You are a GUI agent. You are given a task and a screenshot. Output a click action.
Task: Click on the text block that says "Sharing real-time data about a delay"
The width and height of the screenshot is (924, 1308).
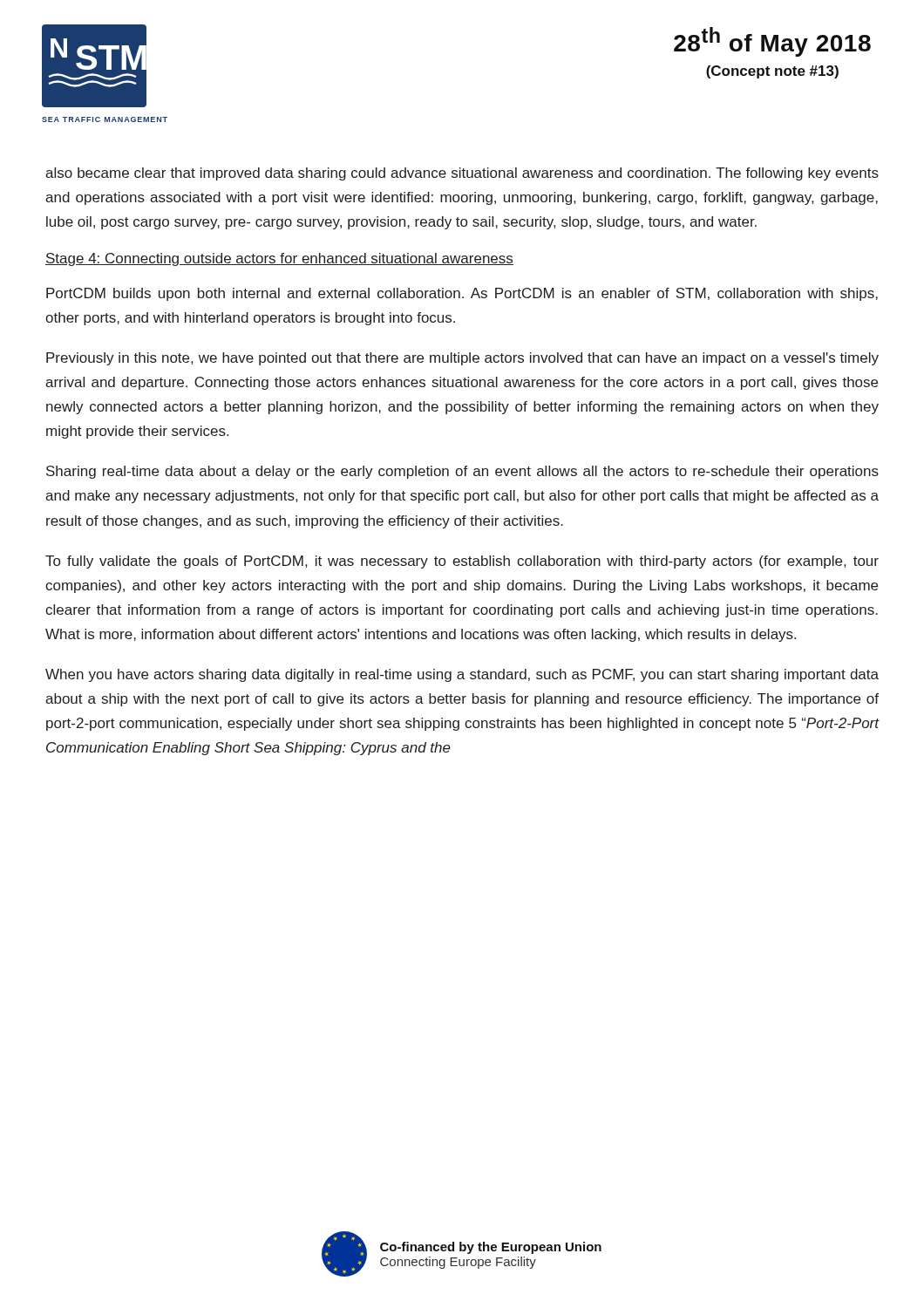tap(462, 497)
